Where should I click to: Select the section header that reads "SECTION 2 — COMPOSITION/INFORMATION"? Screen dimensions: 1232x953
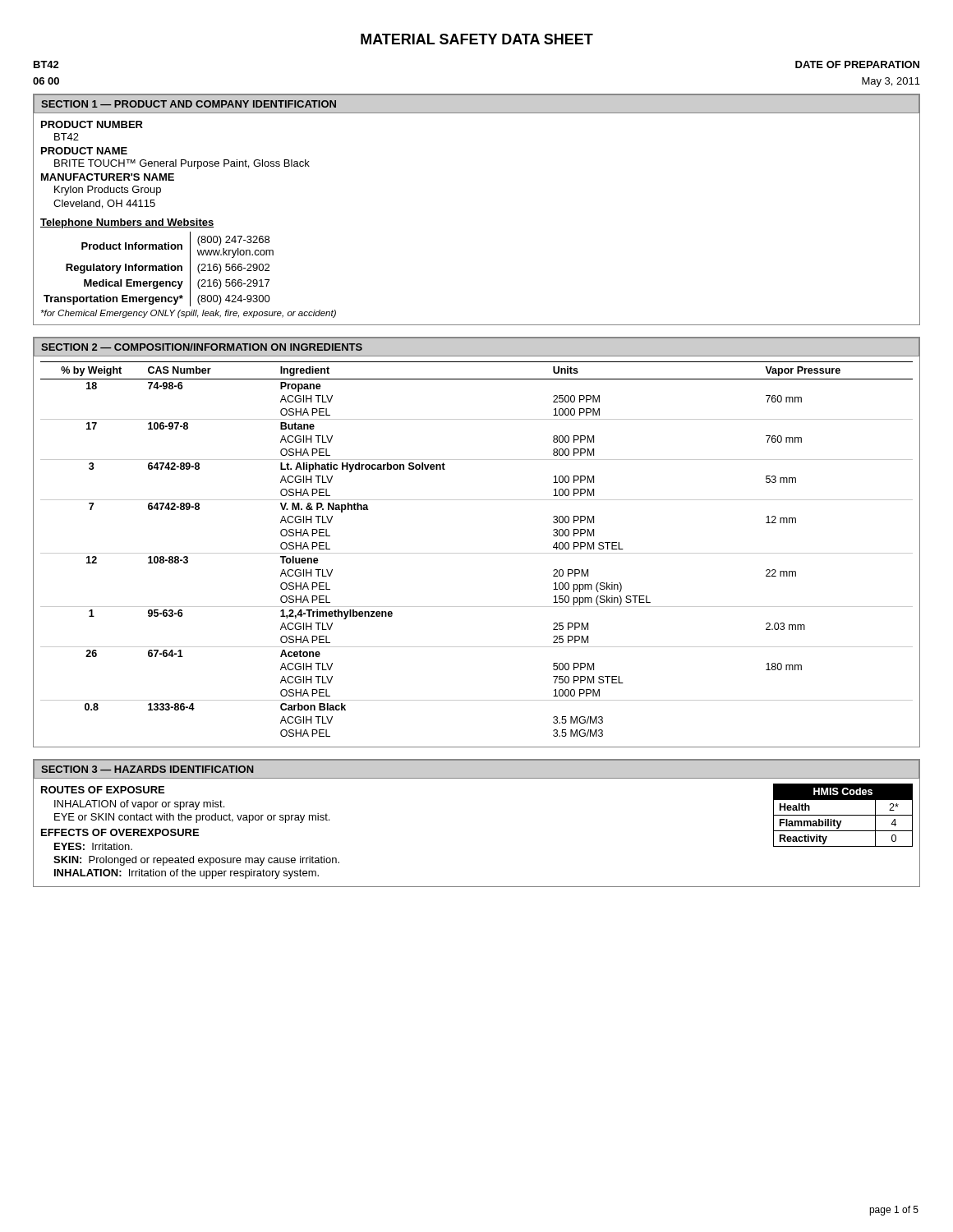(x=202, y=347)
